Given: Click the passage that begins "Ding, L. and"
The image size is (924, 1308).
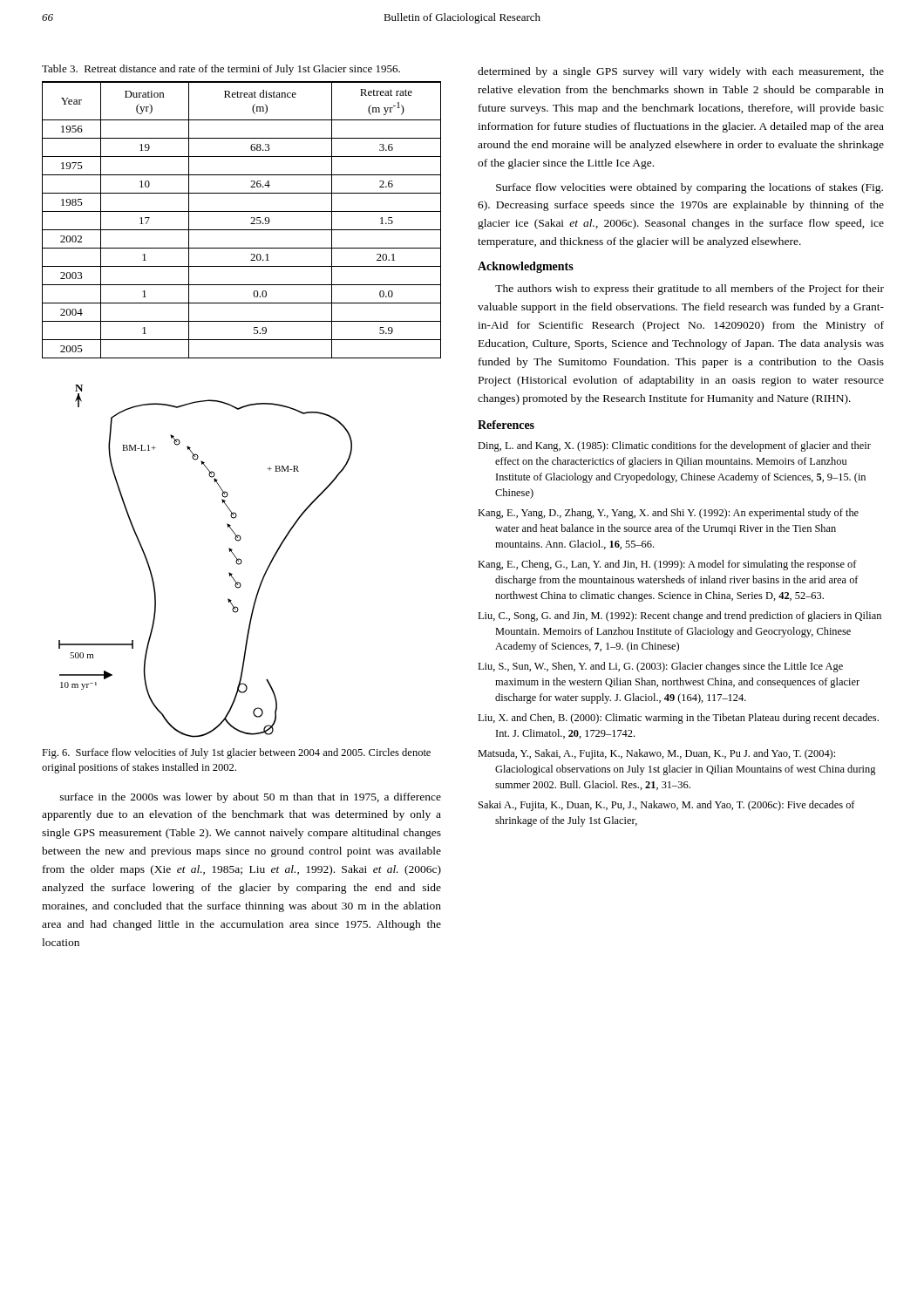Looking at the screenshot, I should coord(674,469).
